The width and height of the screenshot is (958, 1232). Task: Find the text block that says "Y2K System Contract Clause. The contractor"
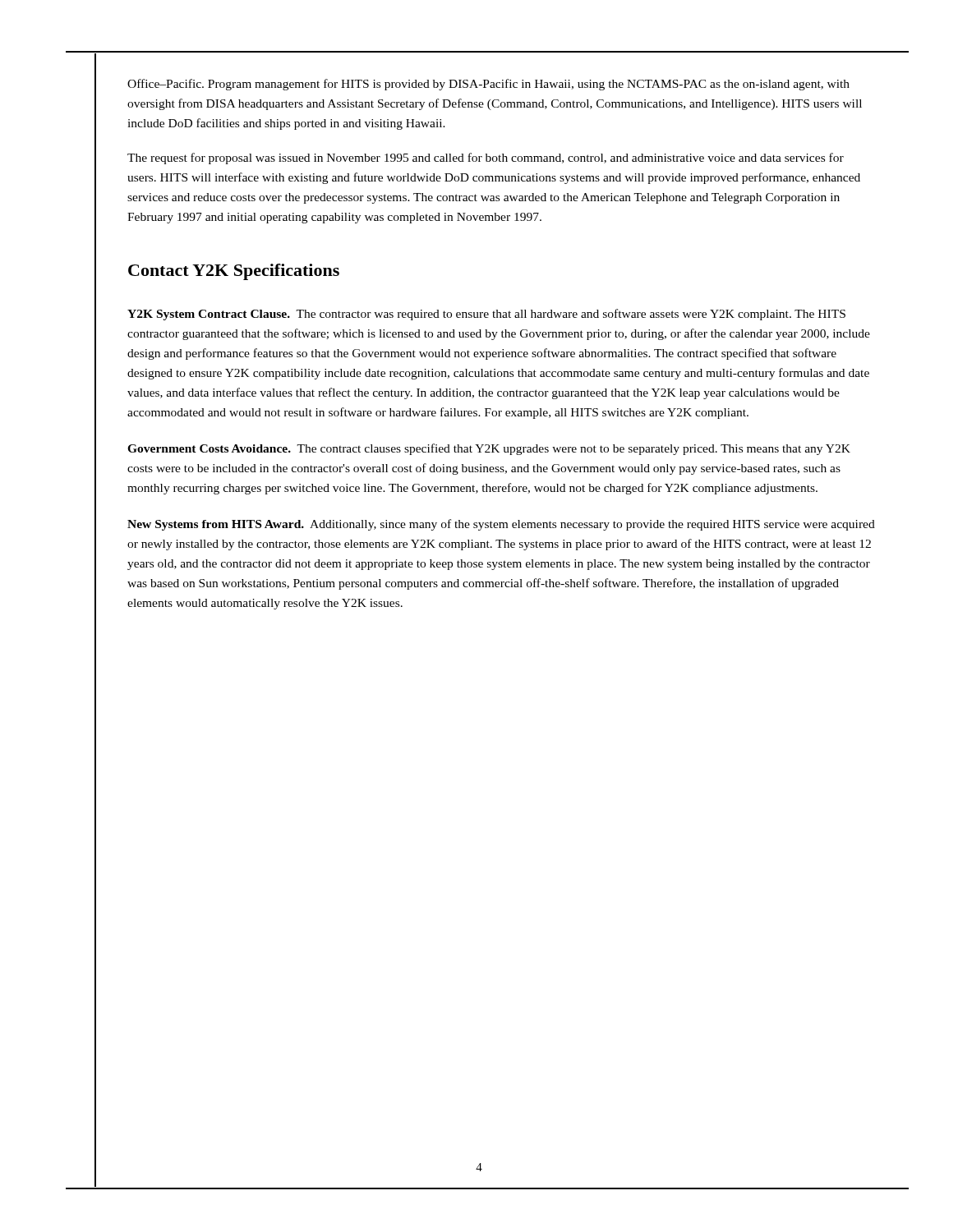(x=499, y=363)
